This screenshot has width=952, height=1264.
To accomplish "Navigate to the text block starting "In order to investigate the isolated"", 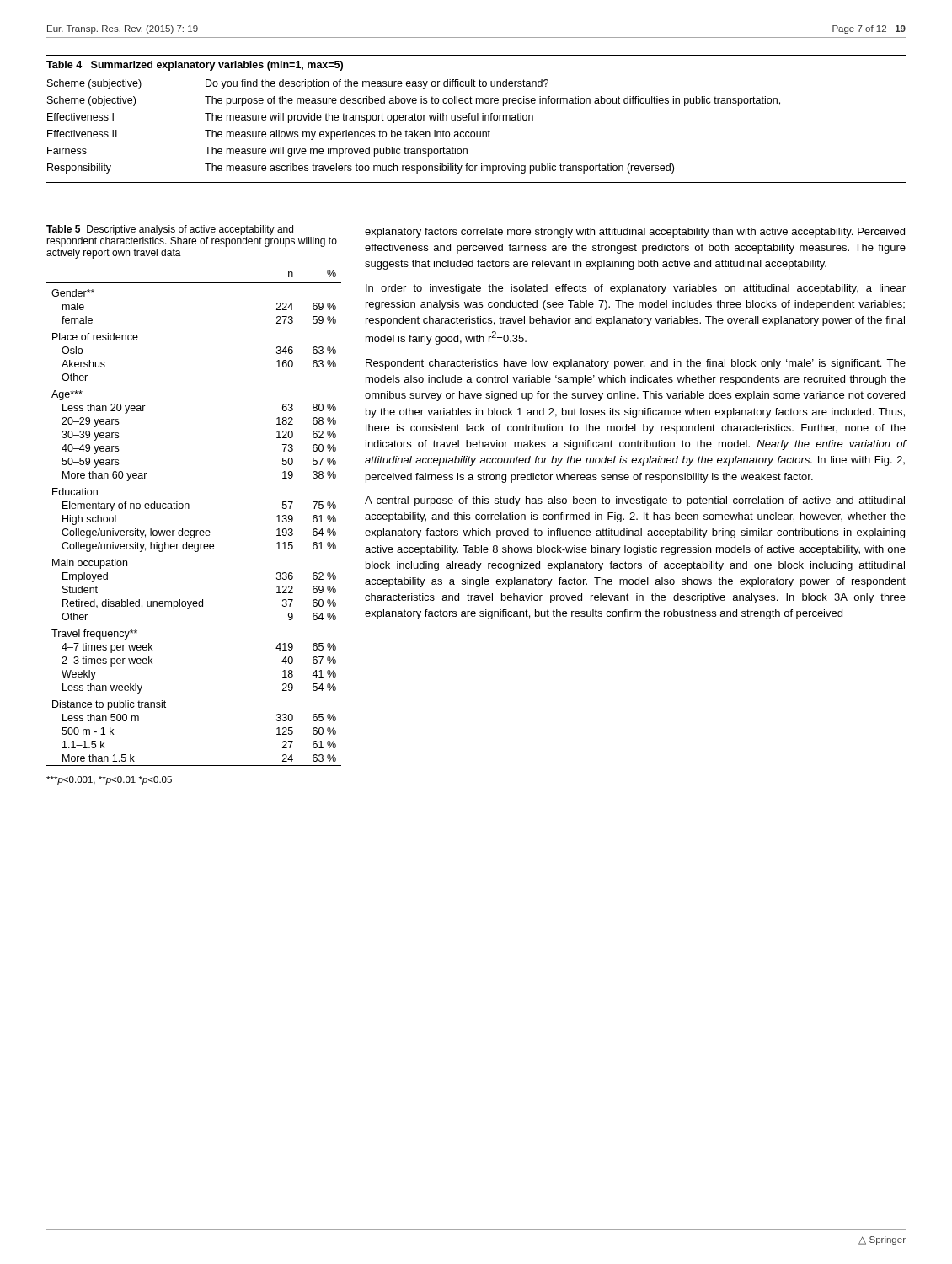I will tap(635, 313).
